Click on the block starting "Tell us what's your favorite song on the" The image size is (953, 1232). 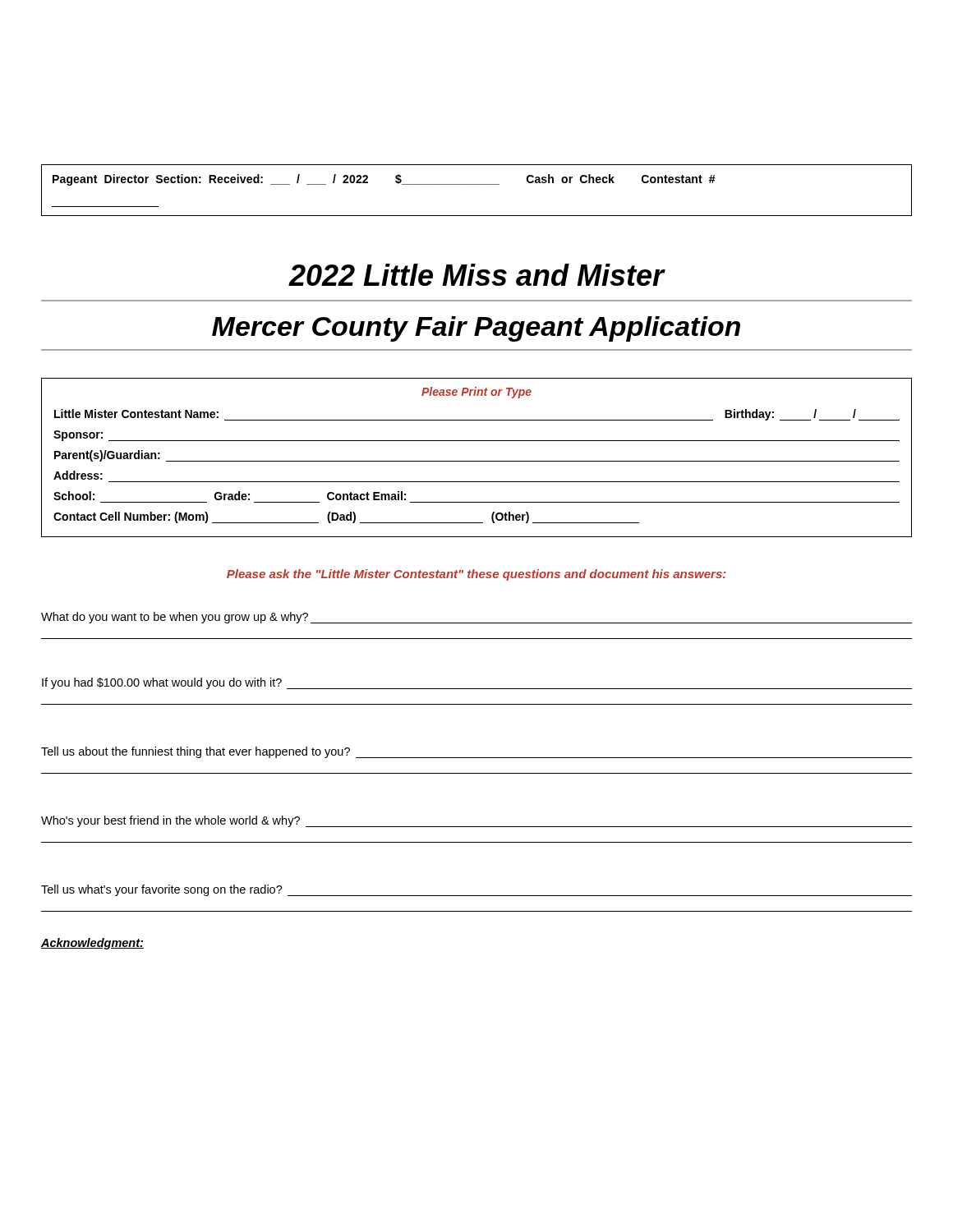[x=476, y=896]
